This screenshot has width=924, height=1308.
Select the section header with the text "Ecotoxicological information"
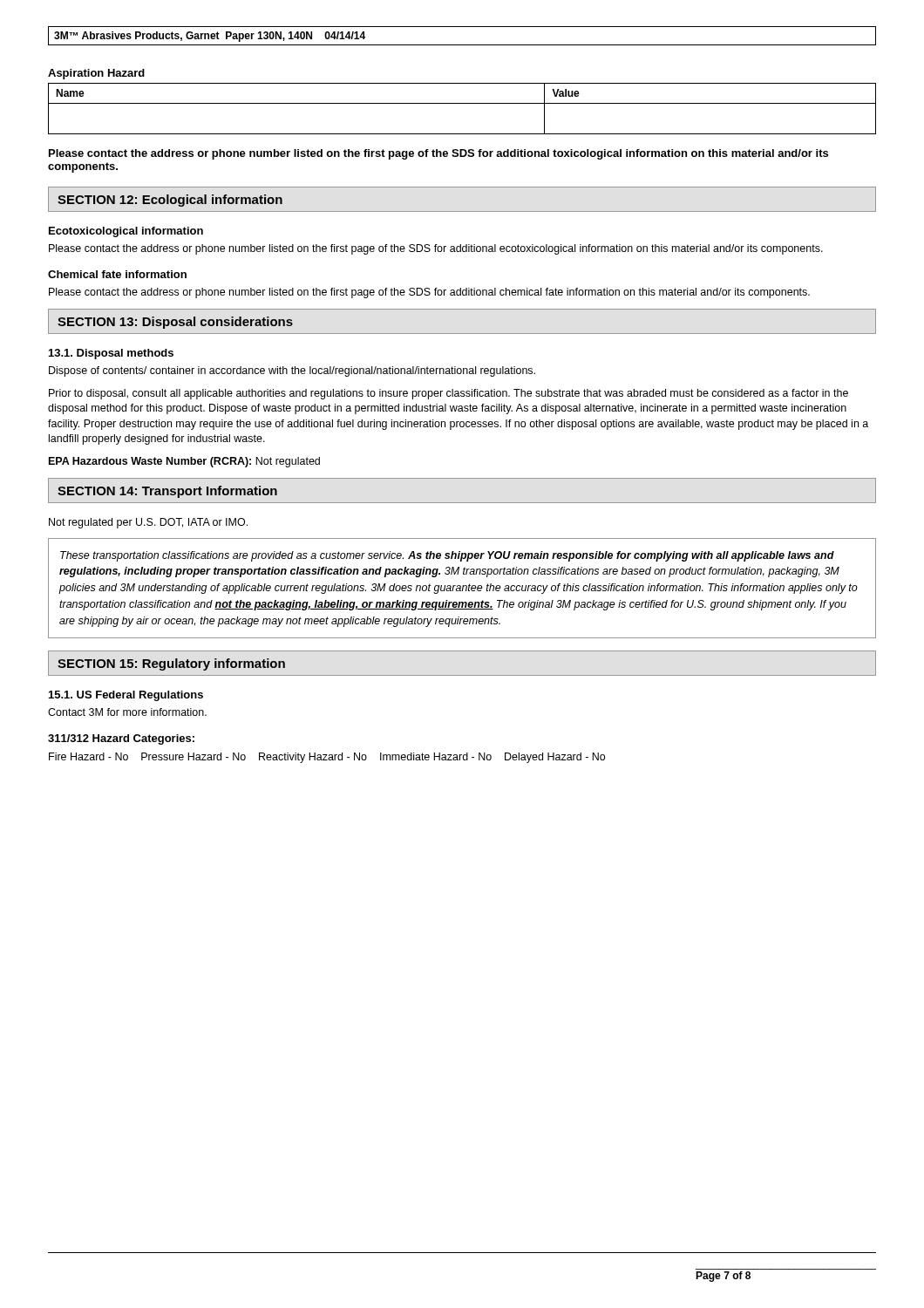point(126,231)
